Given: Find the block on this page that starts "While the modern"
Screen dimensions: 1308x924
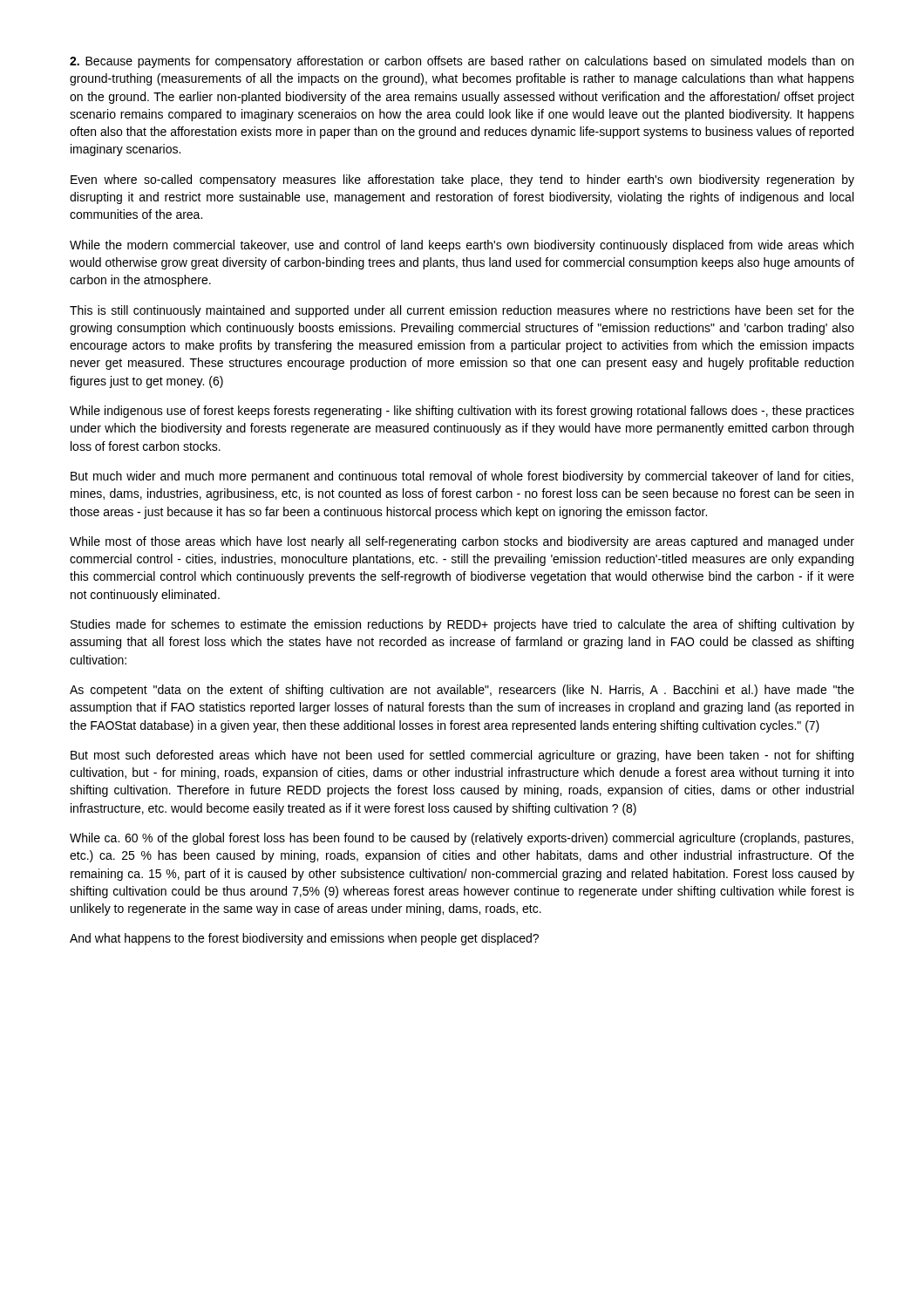Looking at the screenshot, I should pyautogui.click(x=462, y=262).
